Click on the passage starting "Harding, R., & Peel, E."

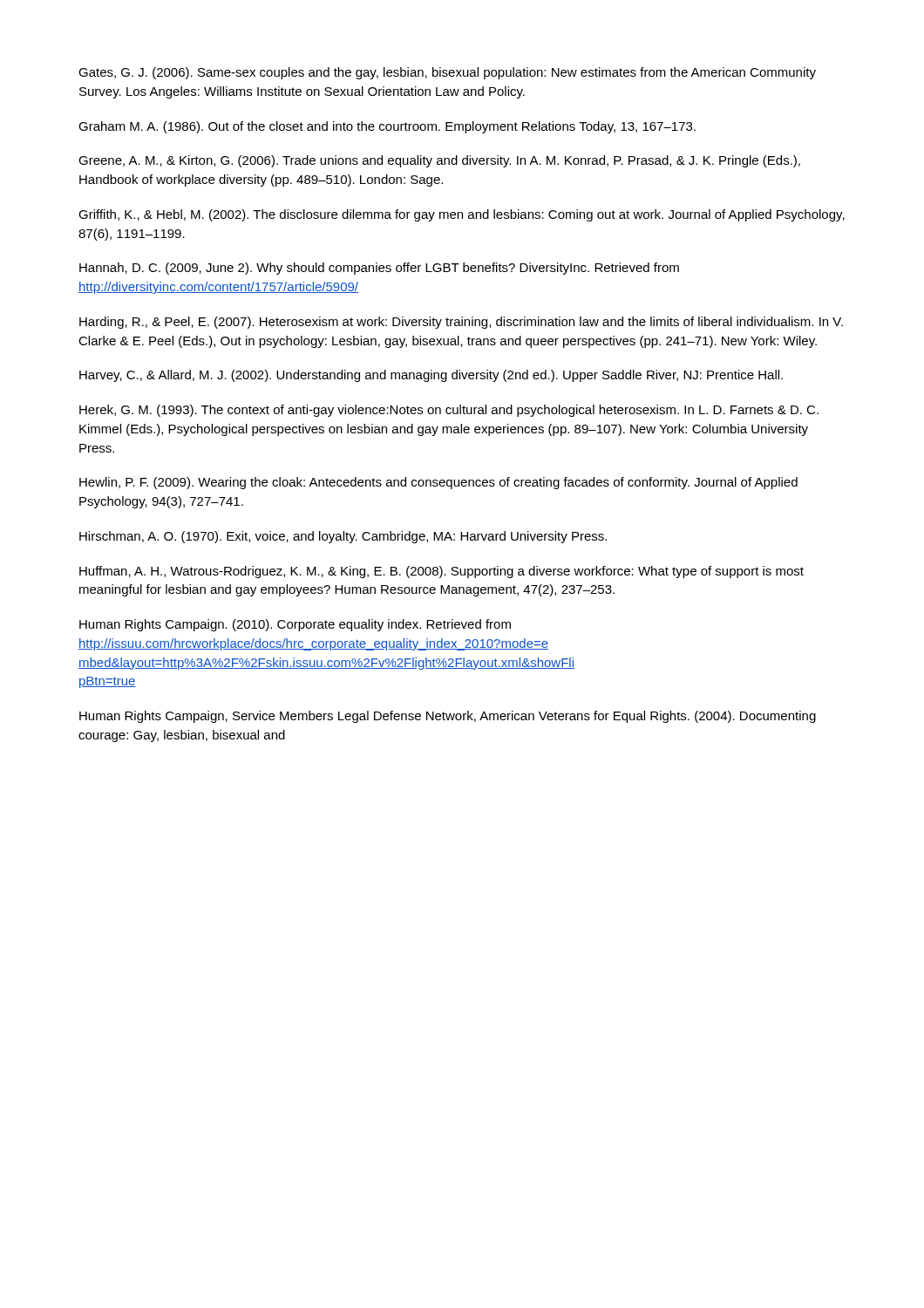[x=461, y=331]
